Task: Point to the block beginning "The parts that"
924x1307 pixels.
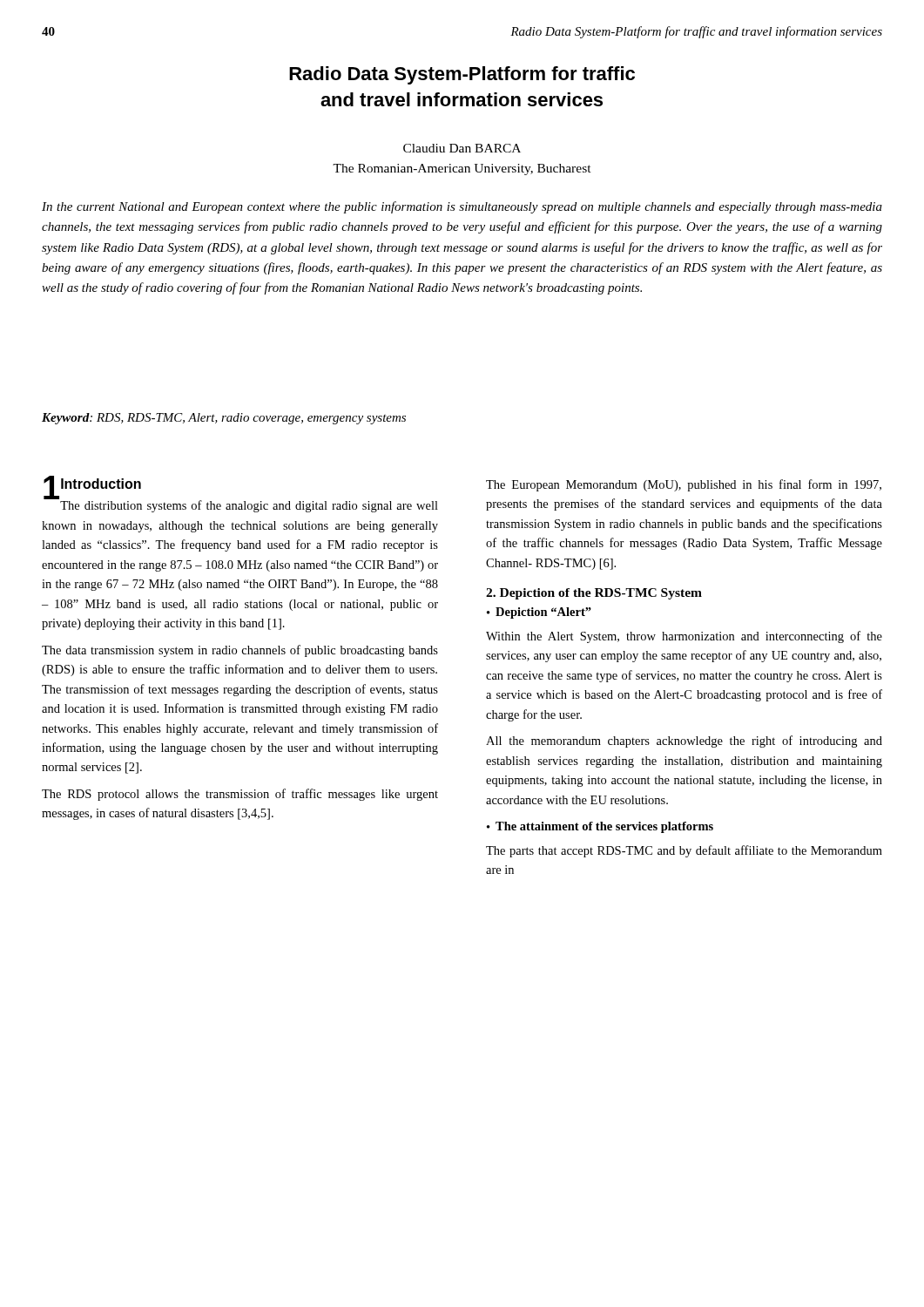Action: tap(684, 860)
